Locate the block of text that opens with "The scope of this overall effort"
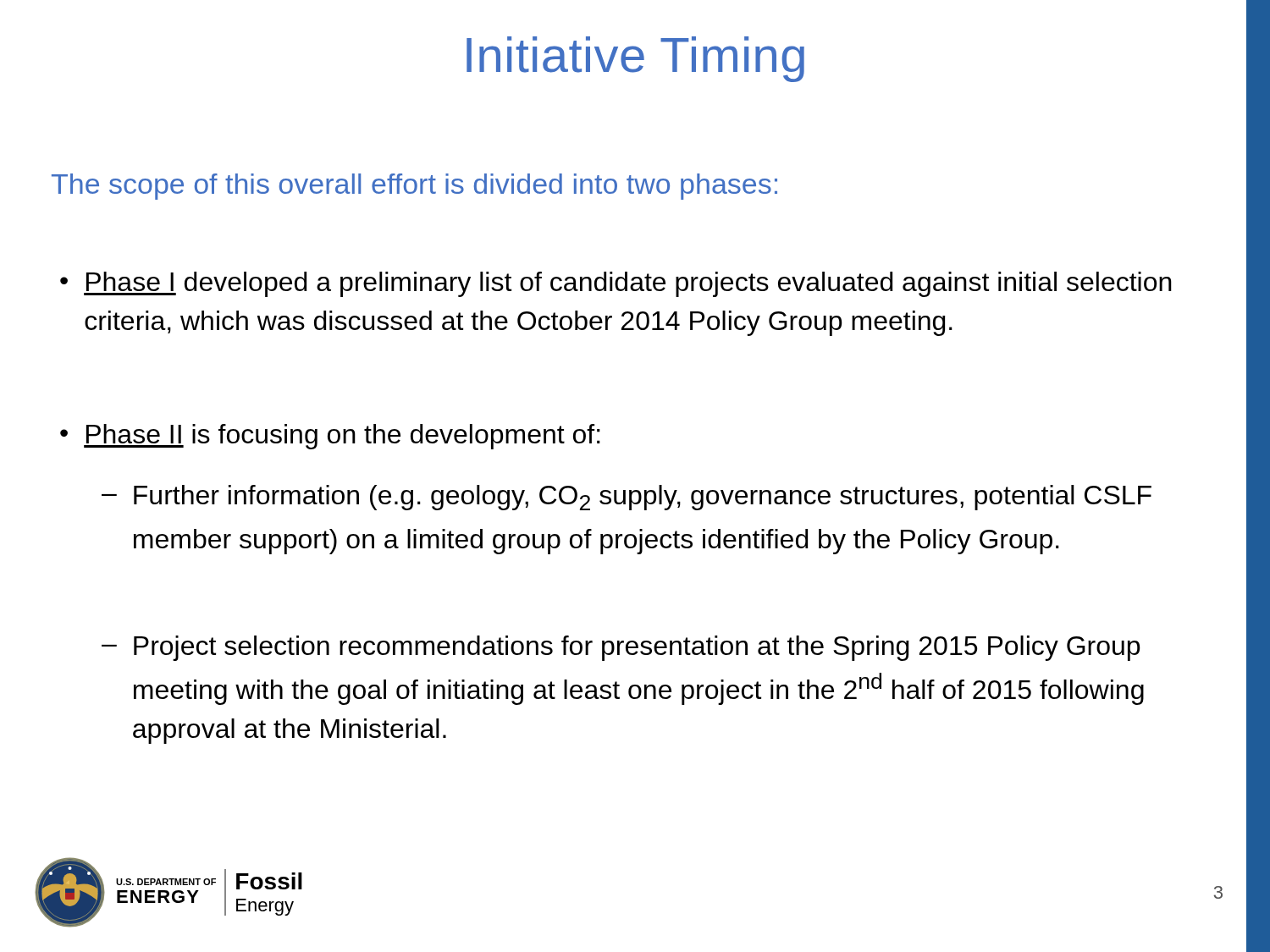This screenshot has height=952, width=1270. click(x=415, y=184)
